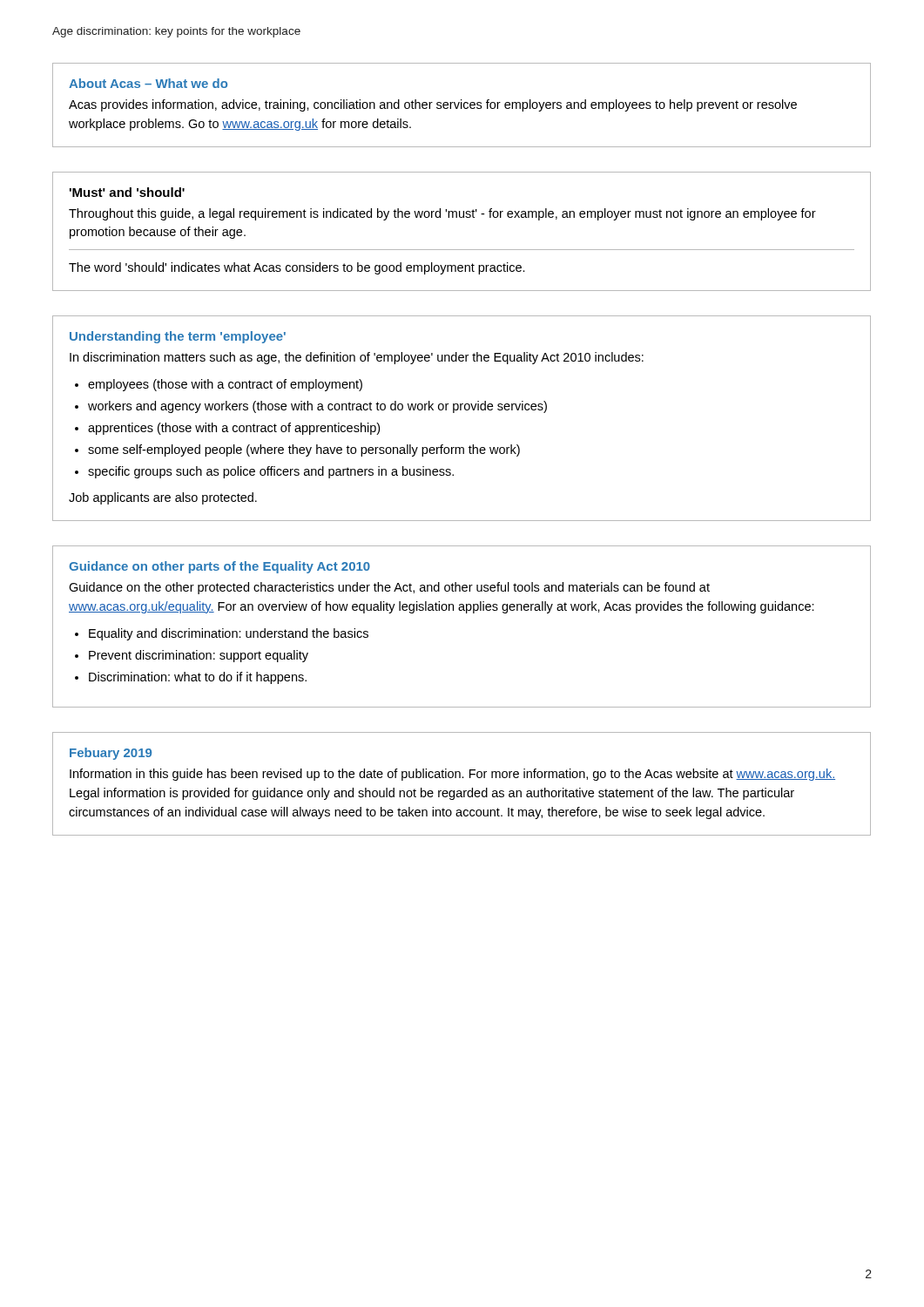Click the passage that begins "Guidance on other parts of"
The height and width of the screenshot is (1307, 924).
pos(462,623)
